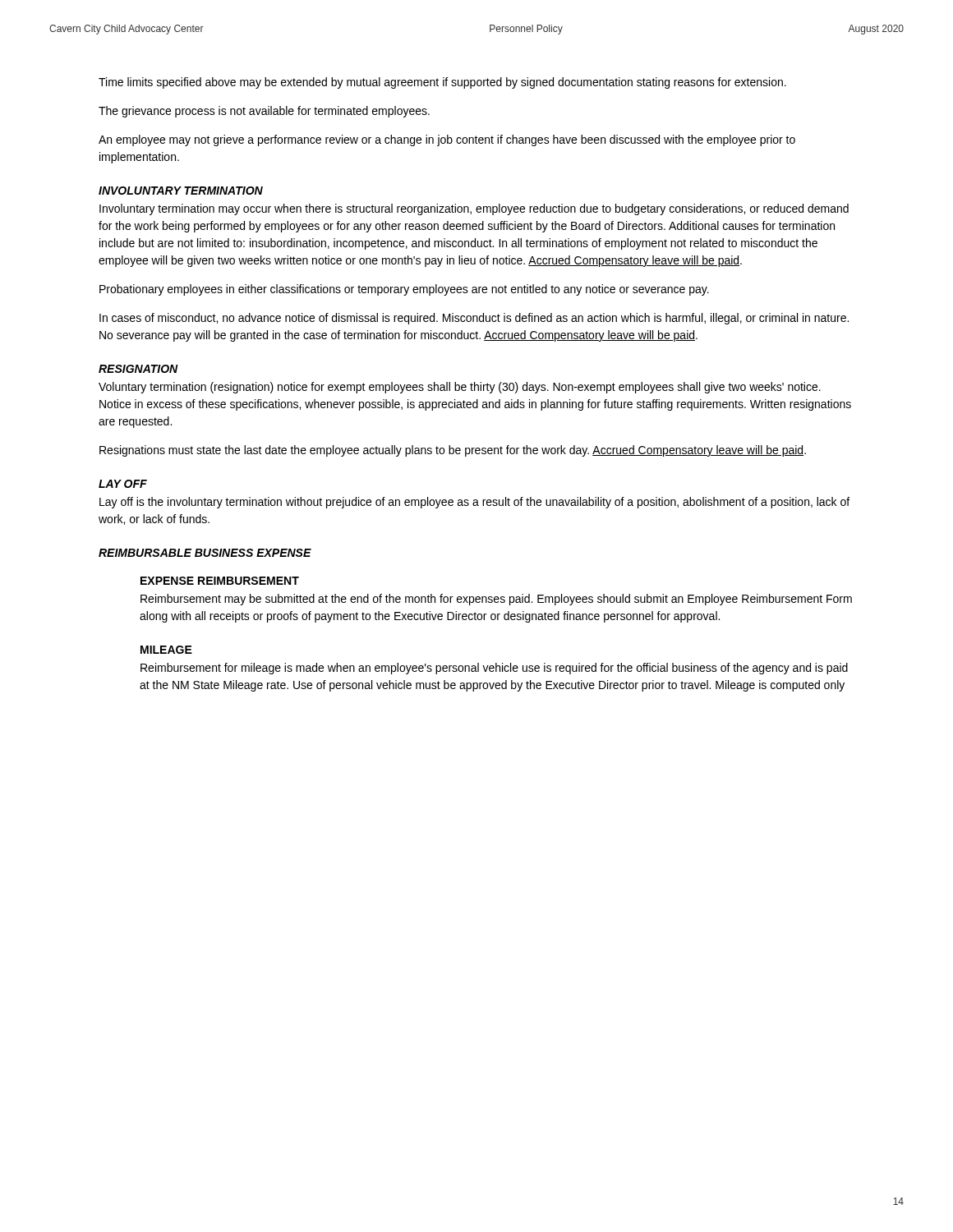Locate the text block that says "Resignations must state the"
Image resolution: width=953 pixels, height=1232 pixels.
453,450
